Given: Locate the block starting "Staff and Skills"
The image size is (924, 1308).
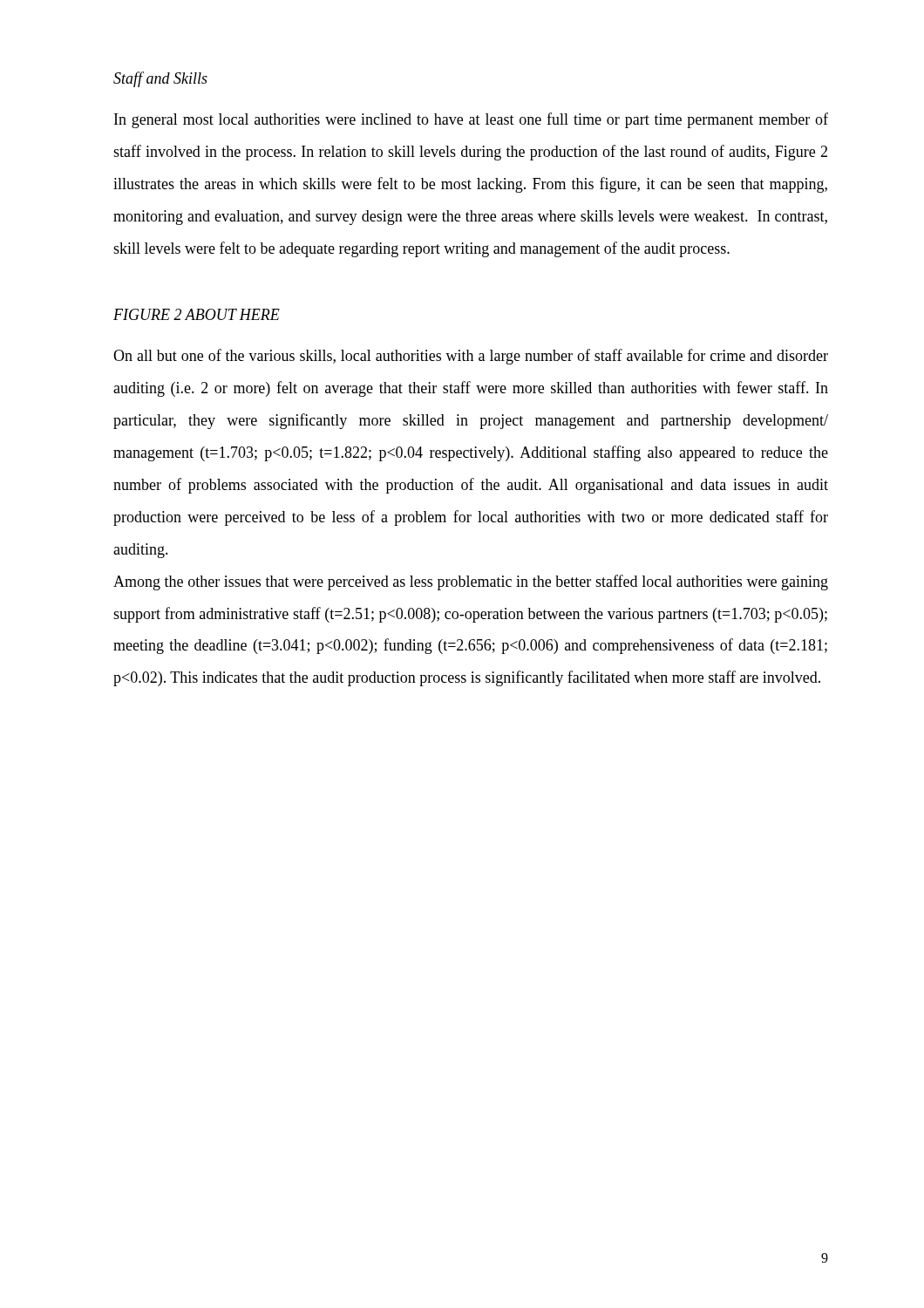Looking at the screenshot, I should [x=160, y=78].
